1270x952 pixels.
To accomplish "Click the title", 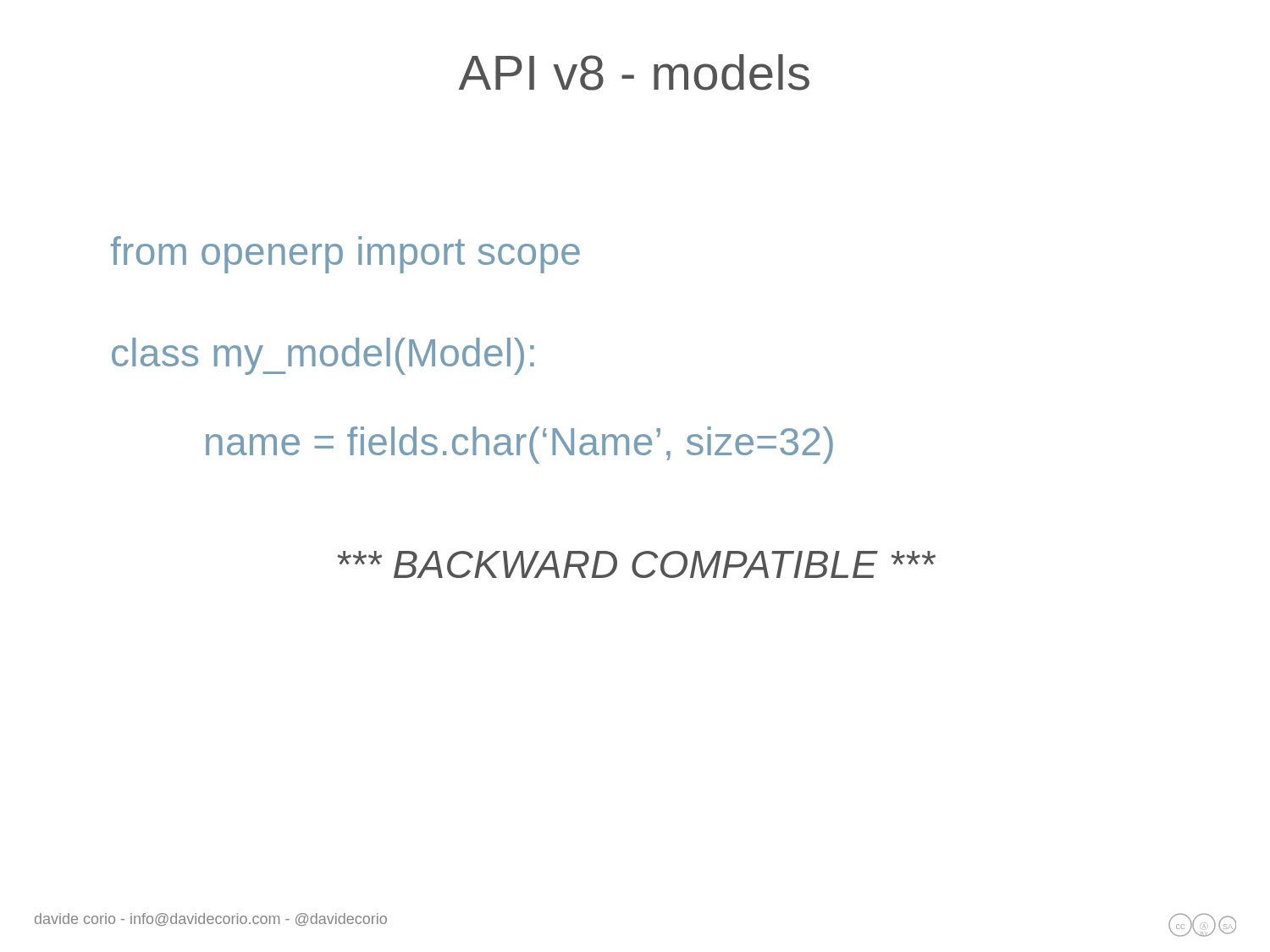I will (635, 72).
